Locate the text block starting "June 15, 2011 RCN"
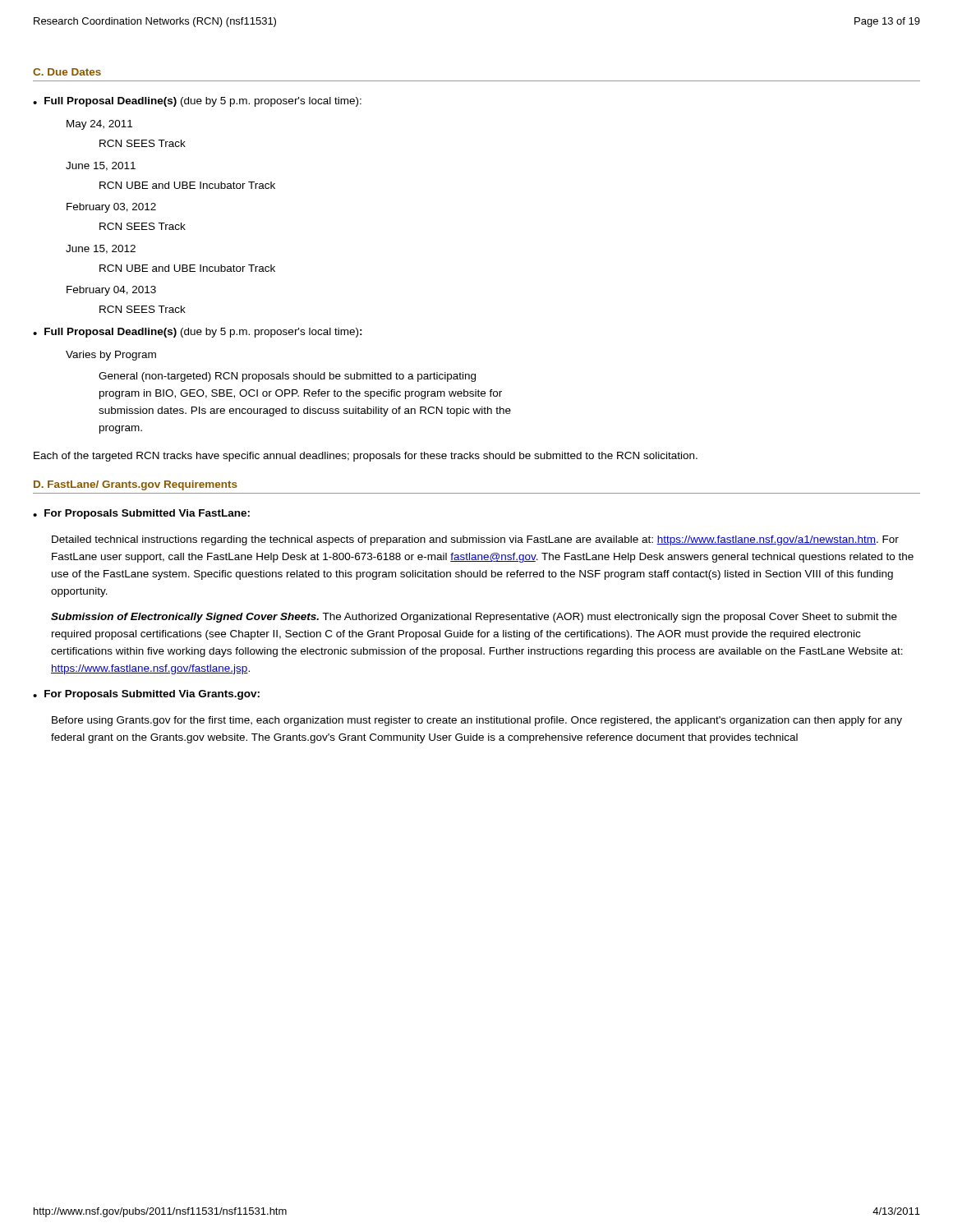This screenshot has width=953, height=1232. [101, 166]
